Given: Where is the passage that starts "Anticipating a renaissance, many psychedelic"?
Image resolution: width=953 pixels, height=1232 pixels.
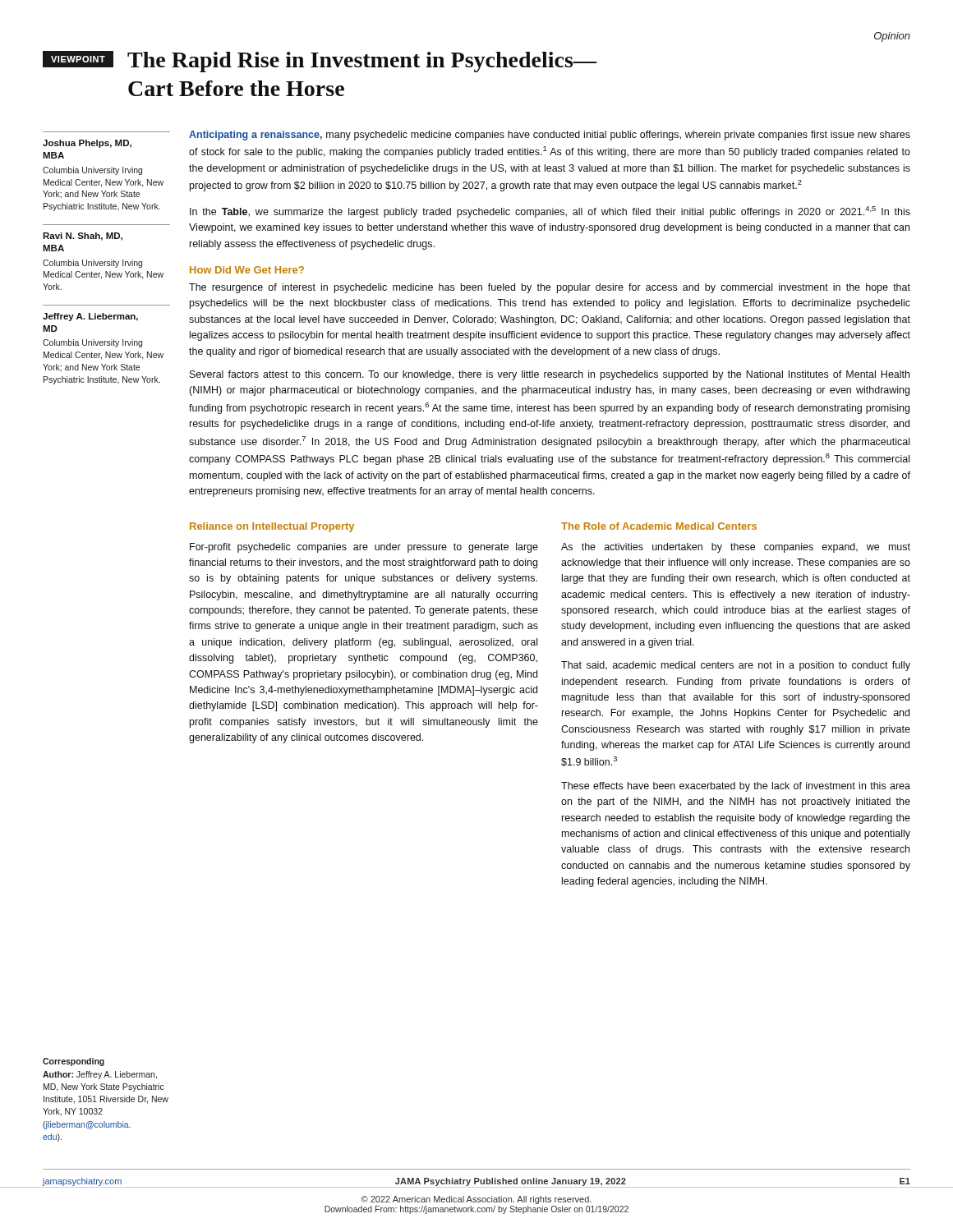Looking at the screenshot, I should [x=550, y=160].
